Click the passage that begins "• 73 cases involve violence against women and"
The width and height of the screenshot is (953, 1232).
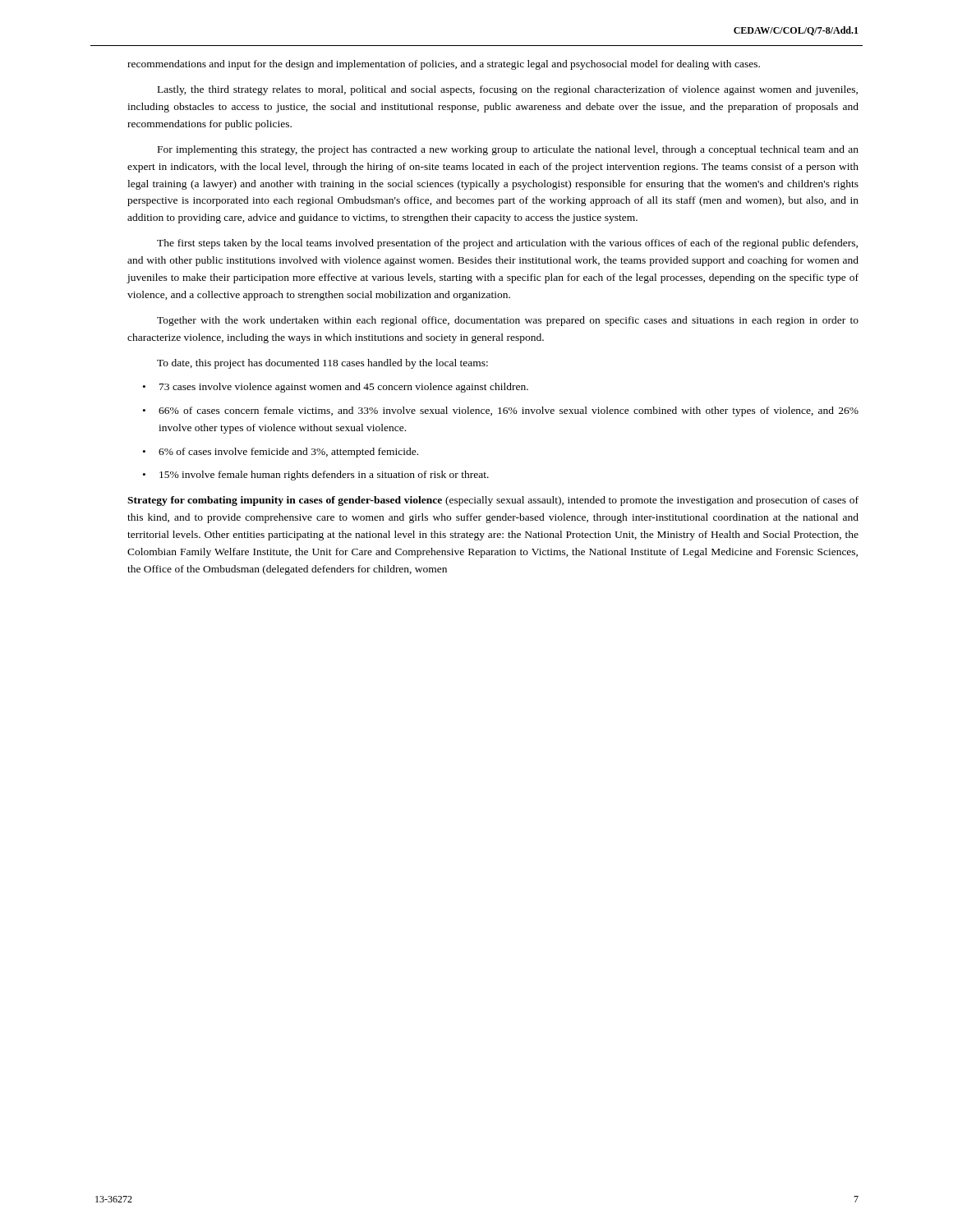click(x=500, y=387)
